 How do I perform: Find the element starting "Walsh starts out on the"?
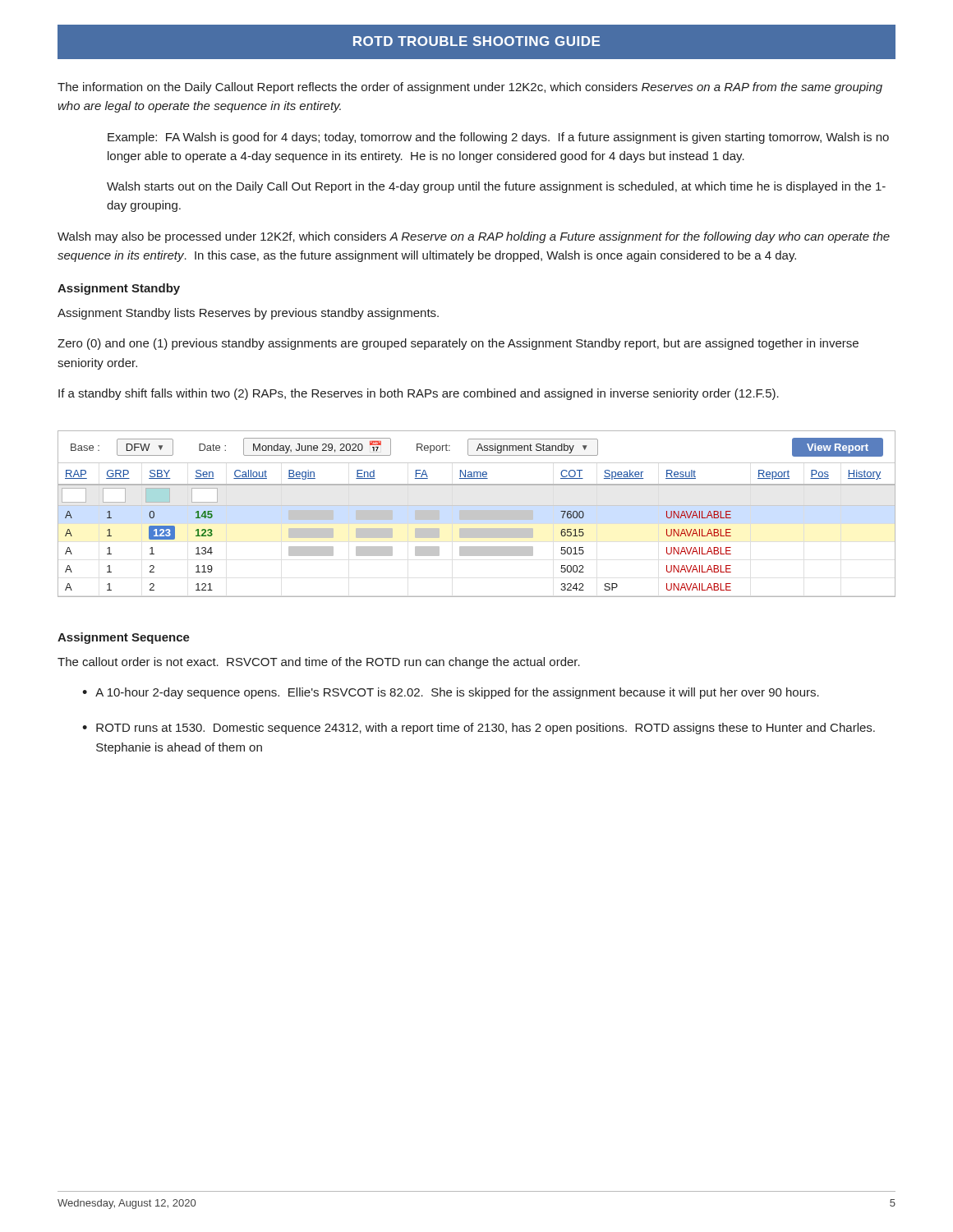coord(496,196)
